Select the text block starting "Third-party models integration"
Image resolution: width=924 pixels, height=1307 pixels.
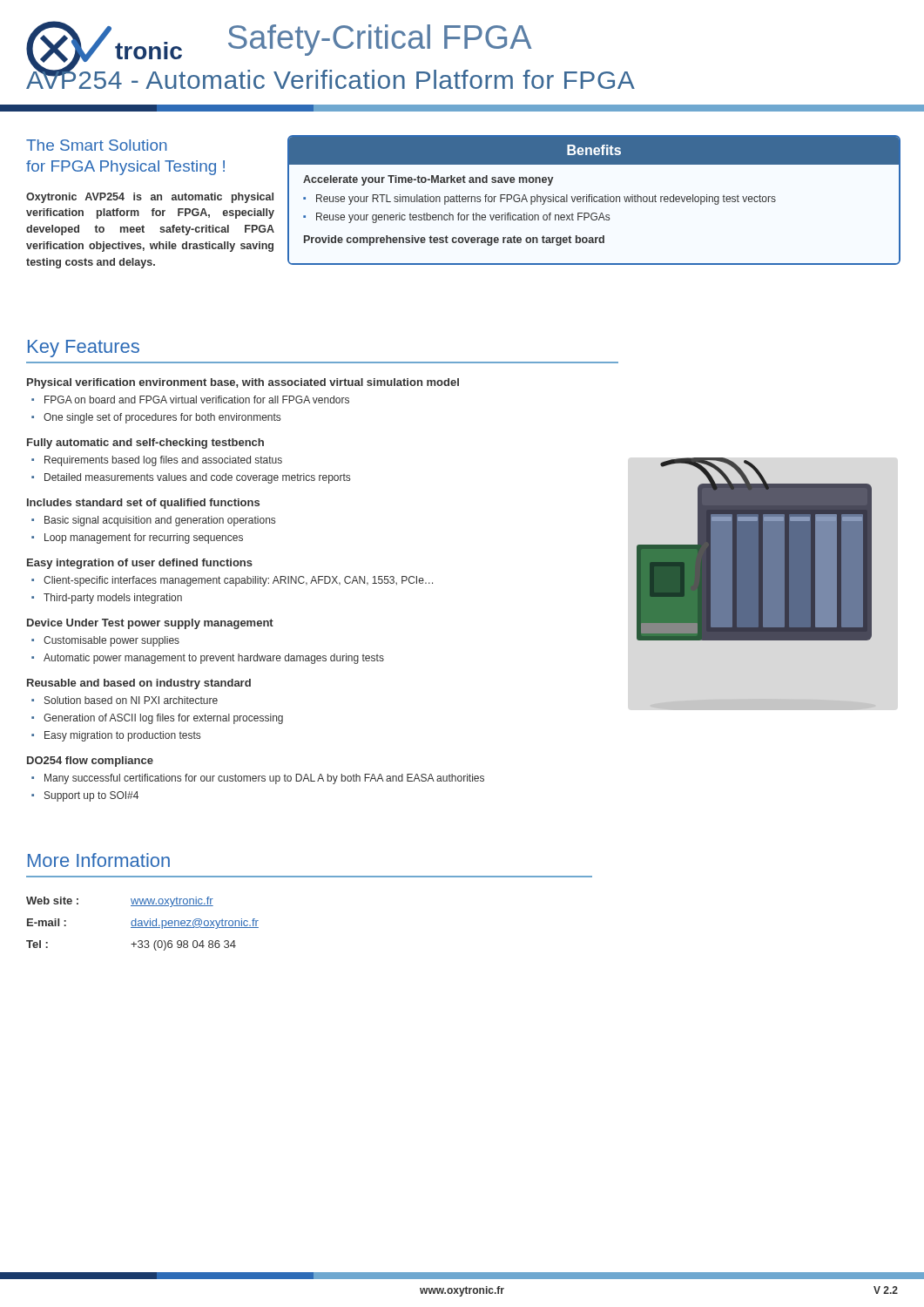[x=113, y=598]
